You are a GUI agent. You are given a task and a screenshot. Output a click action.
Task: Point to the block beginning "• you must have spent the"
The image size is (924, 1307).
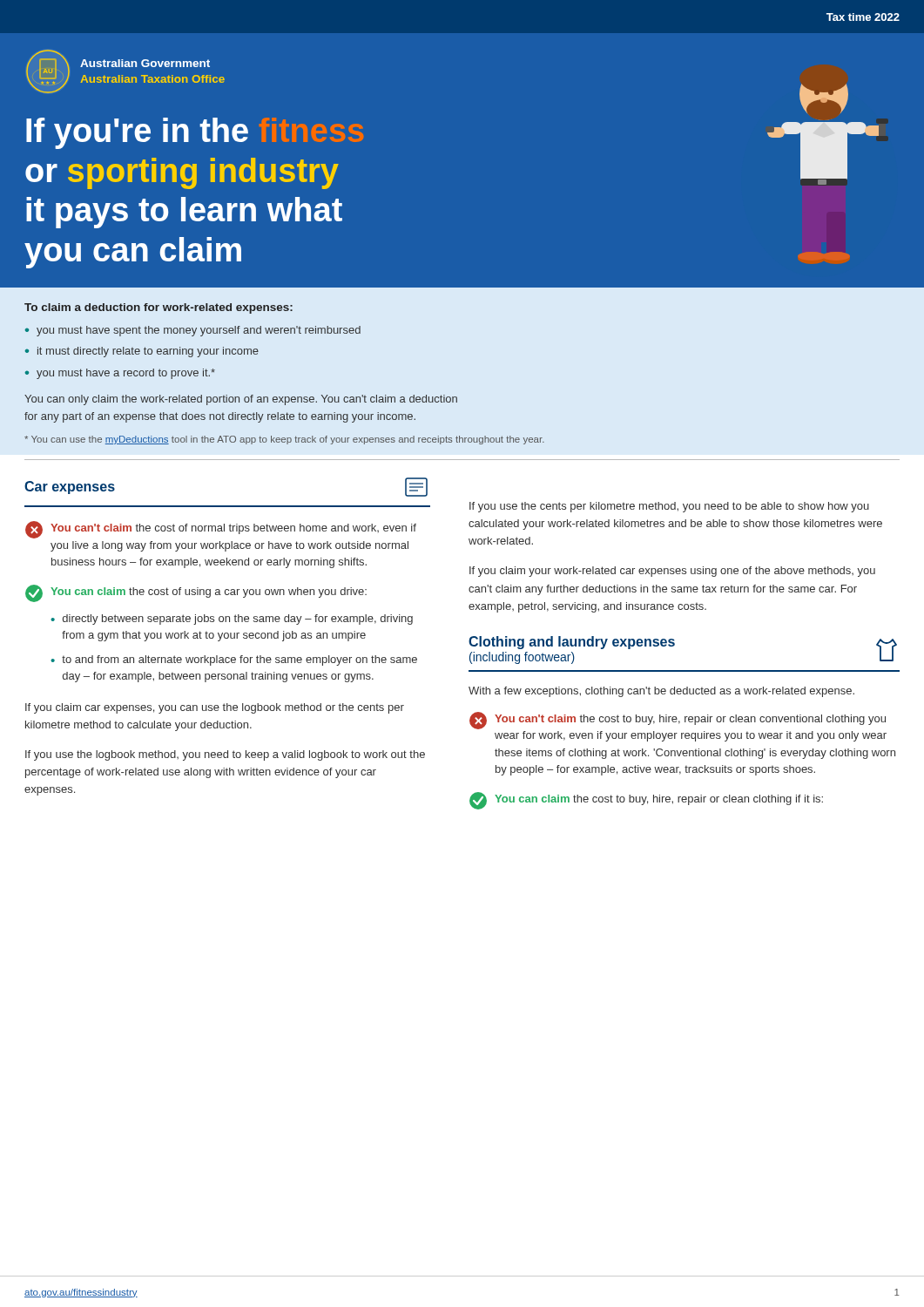point(193,330)
